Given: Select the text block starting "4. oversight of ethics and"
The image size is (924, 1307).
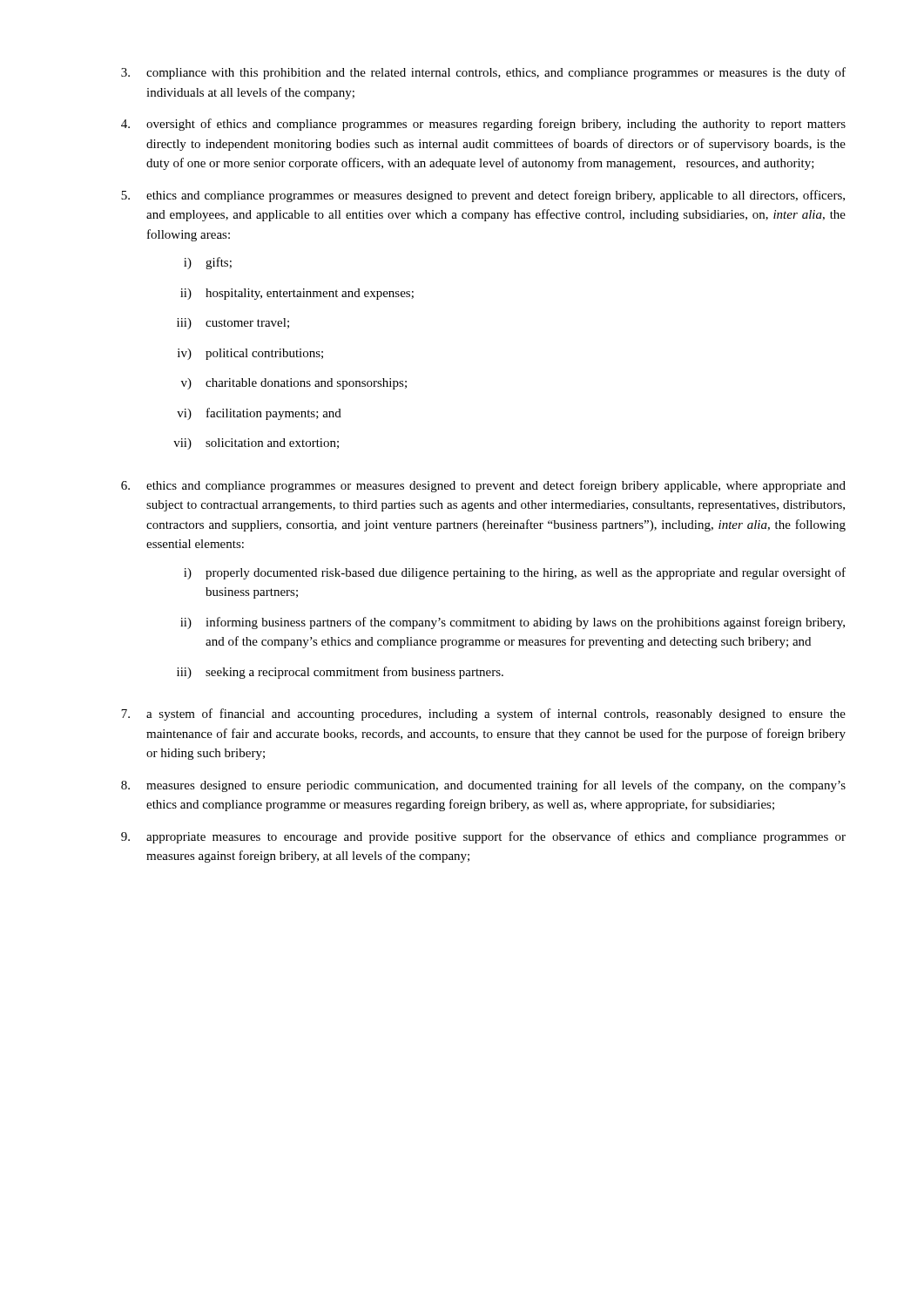Looking at the screenshot, I should click(x=471, y=144).
